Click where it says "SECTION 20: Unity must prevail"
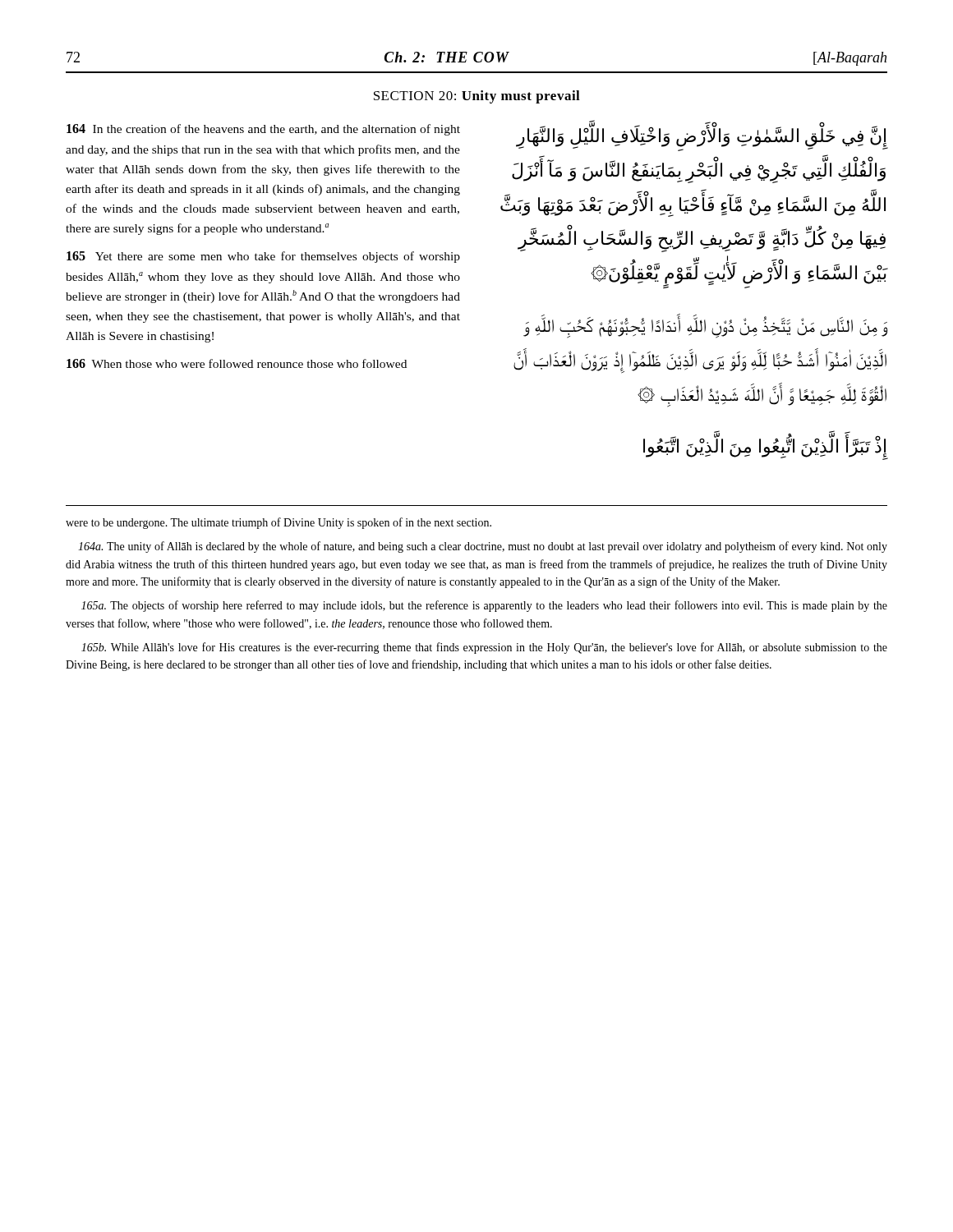The height and width of the screenshot is (1232, 953). point(476,96)
